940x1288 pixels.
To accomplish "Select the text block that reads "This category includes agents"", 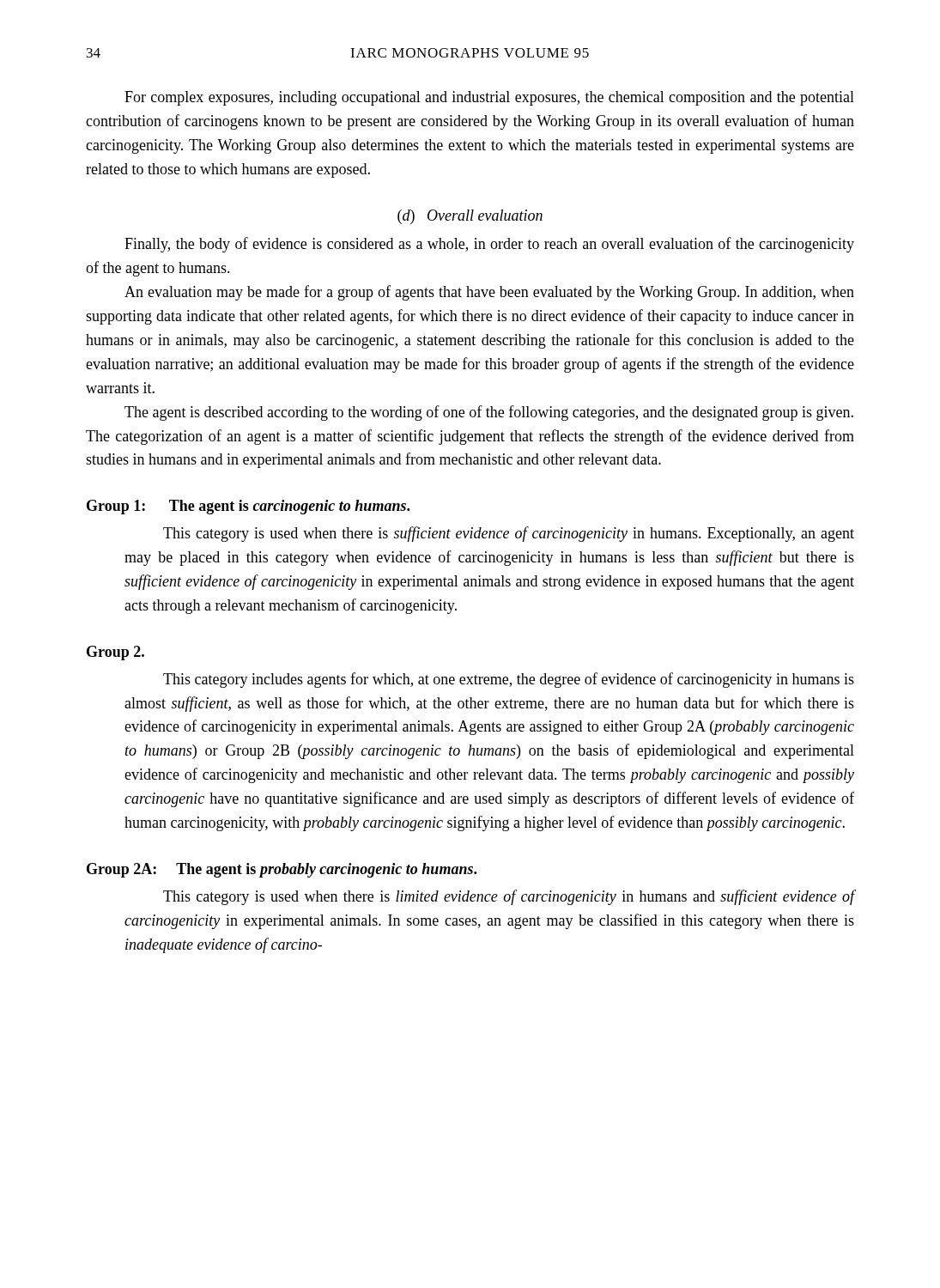I will coord(489,752).
